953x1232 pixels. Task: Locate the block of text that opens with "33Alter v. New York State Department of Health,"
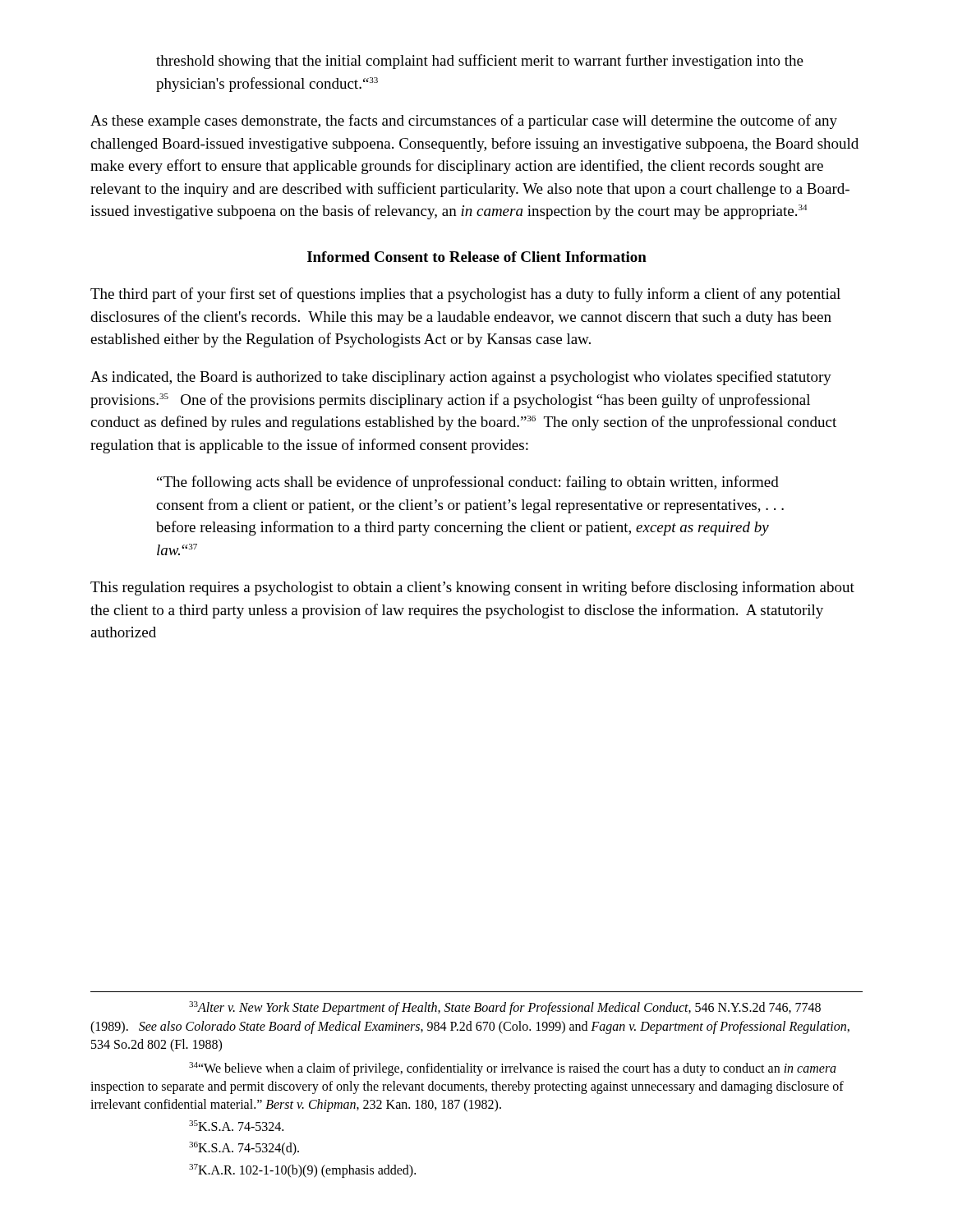470,1025
